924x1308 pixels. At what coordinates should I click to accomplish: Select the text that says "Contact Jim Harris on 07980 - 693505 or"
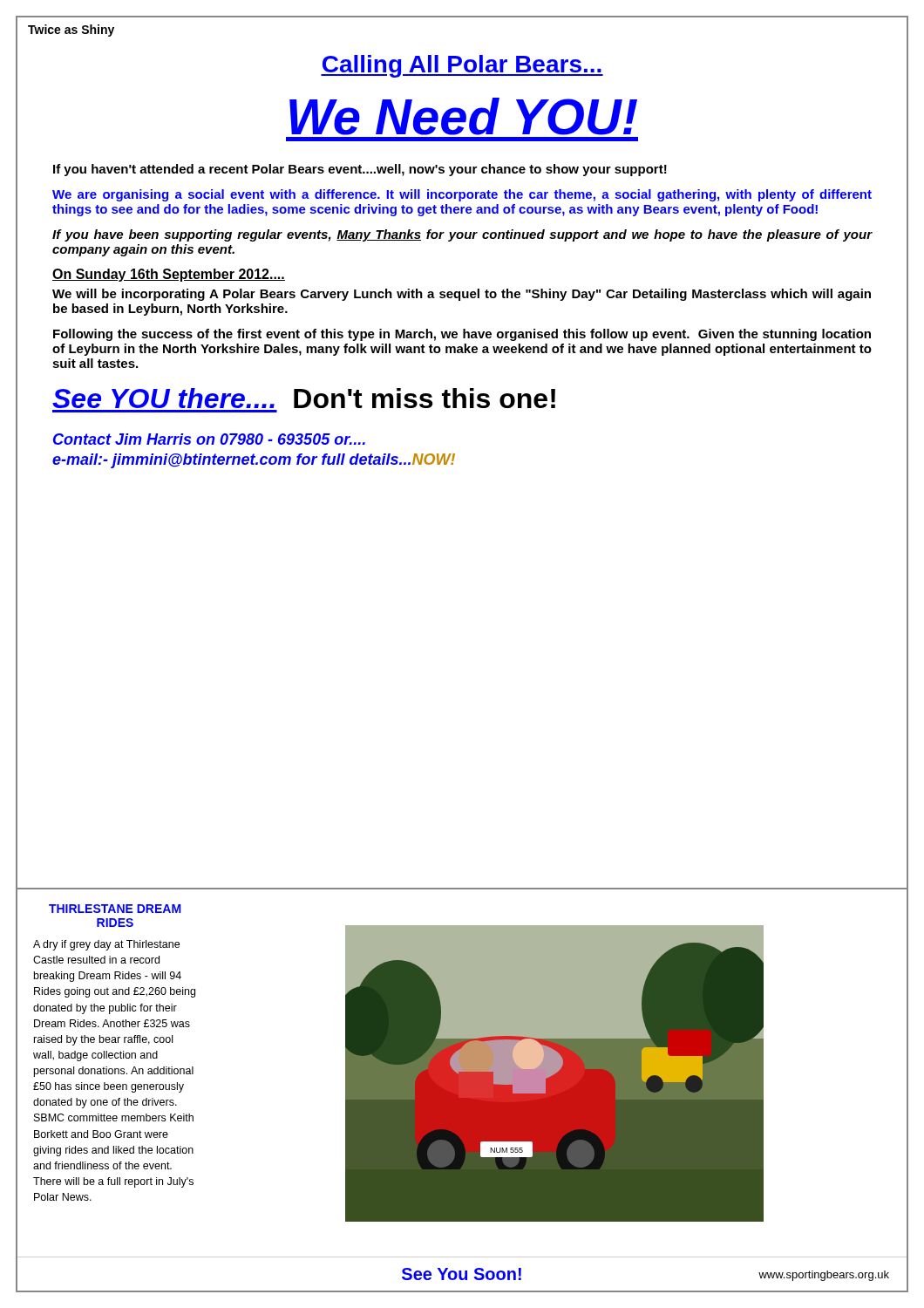209,439
